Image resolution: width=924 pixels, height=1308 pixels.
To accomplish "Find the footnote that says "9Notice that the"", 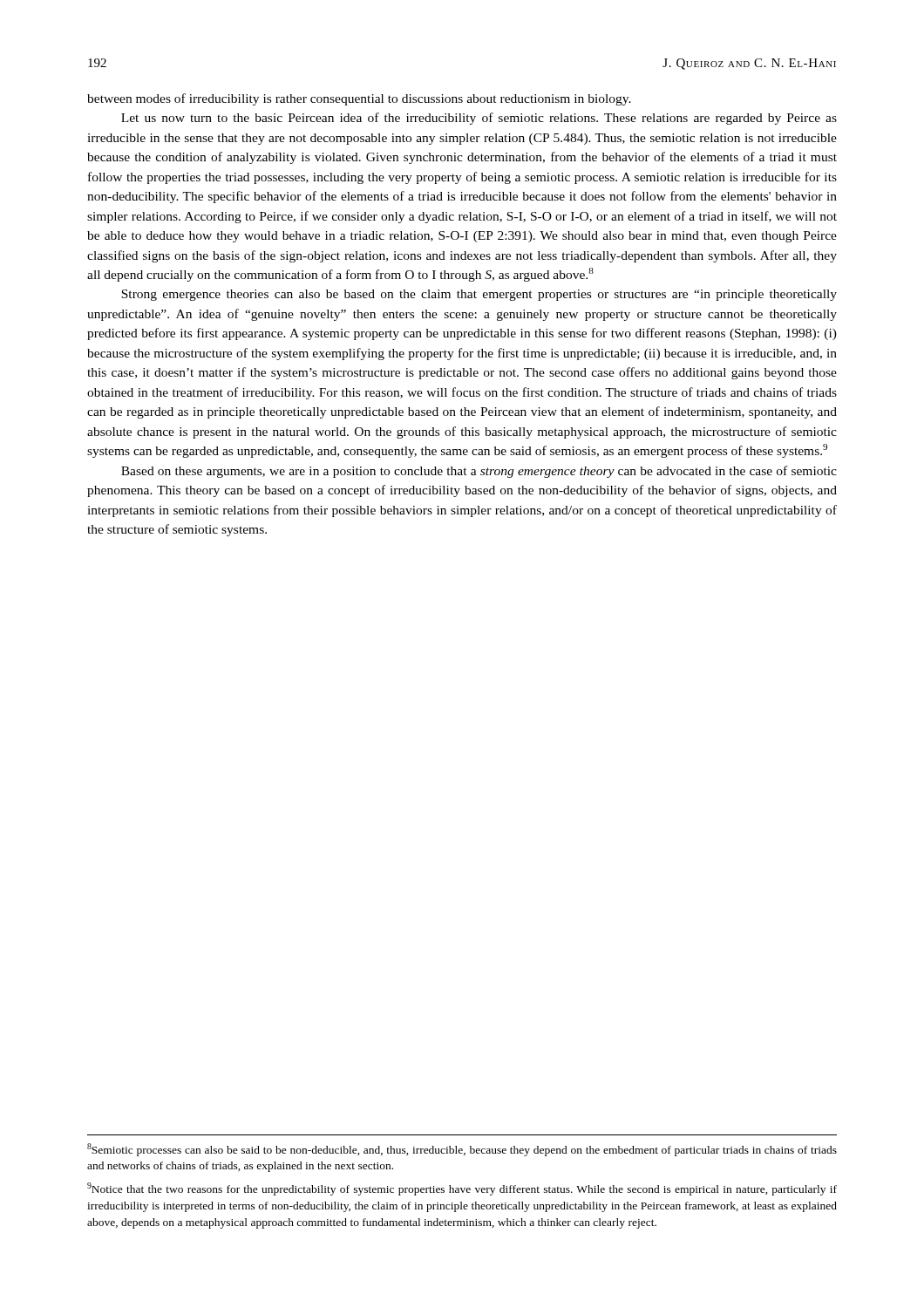I will click(x=462, y=1207).
